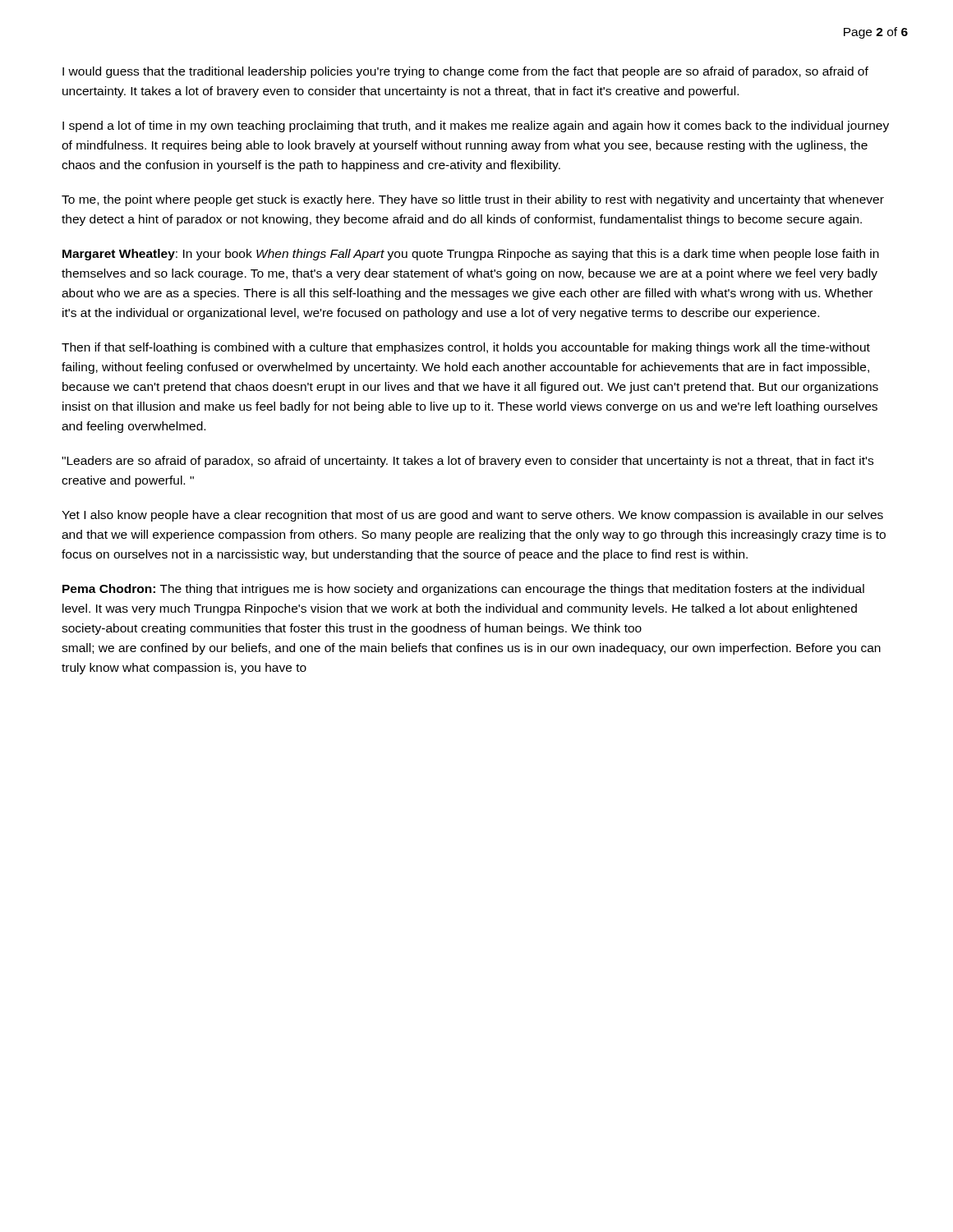The height and width of the screenshot is (1232, 953).
Task: Locate the block of text that opens with "Yet I also know people"
Action: tap(476, 535)
